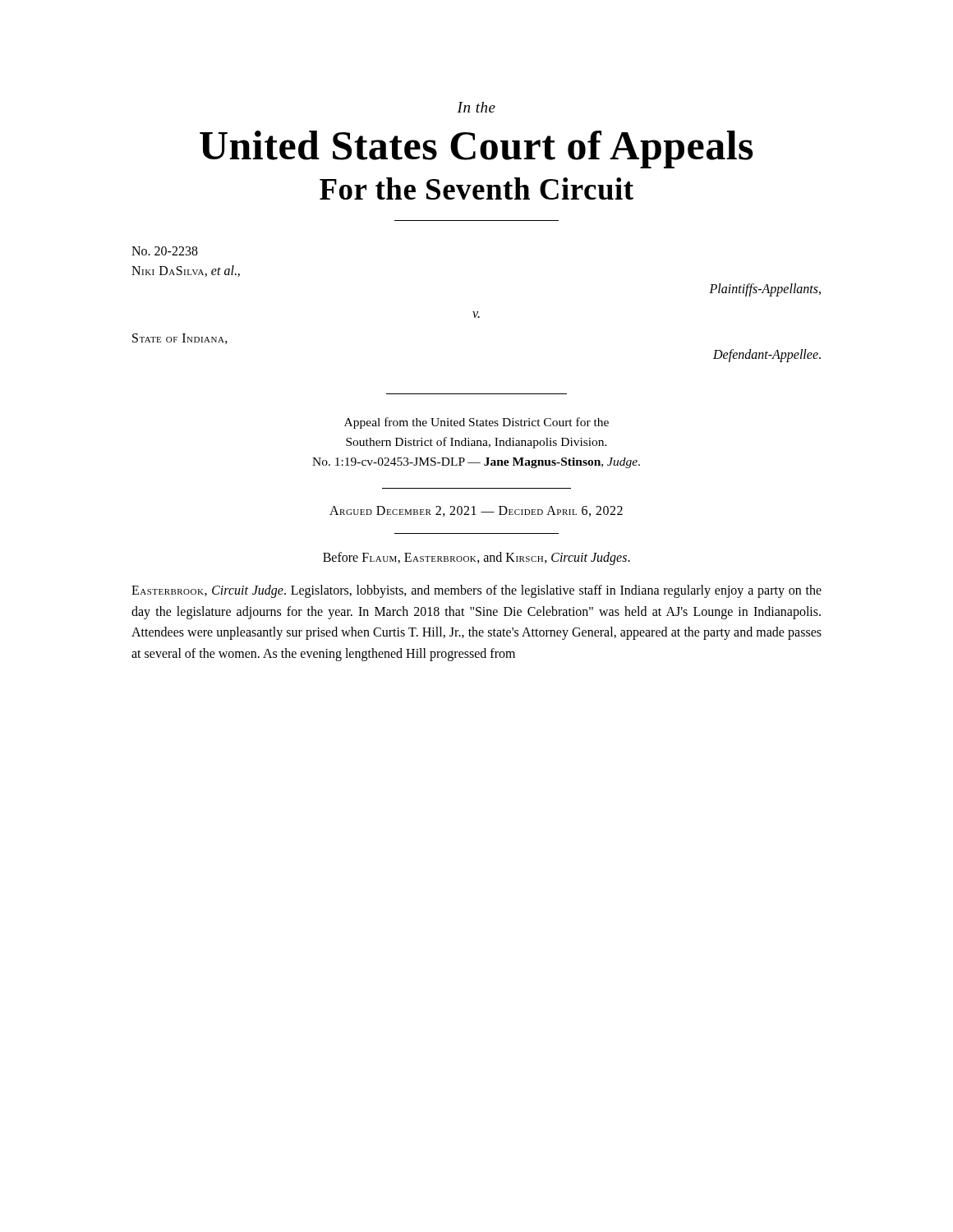The width and height of the screenshot is (953, 1232).
Task: Click the passage that begins "Argued December 2, 2021 — Decided April 6,"
Action: 476,510
